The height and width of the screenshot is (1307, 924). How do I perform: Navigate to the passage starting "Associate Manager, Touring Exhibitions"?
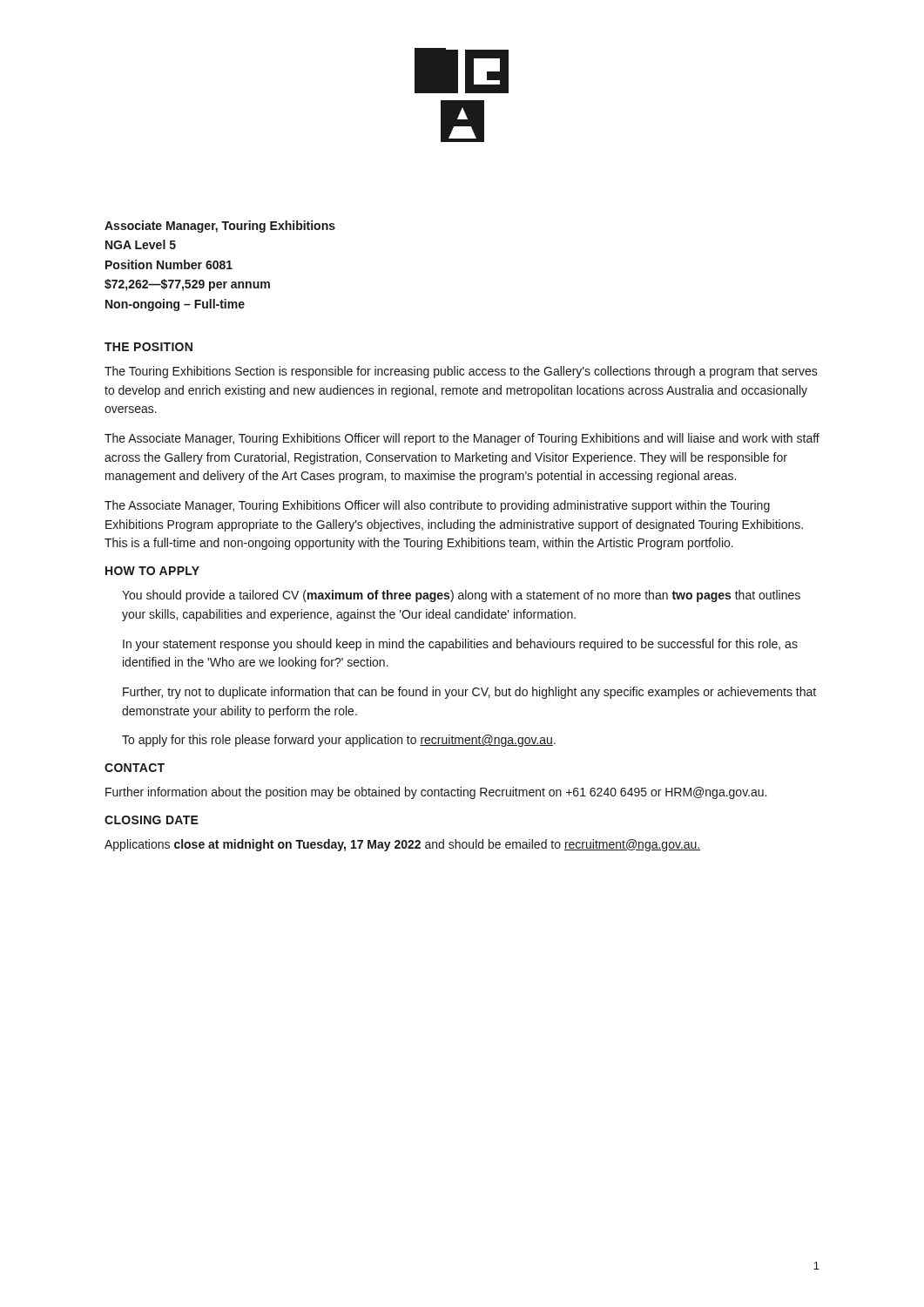point(220,227)
